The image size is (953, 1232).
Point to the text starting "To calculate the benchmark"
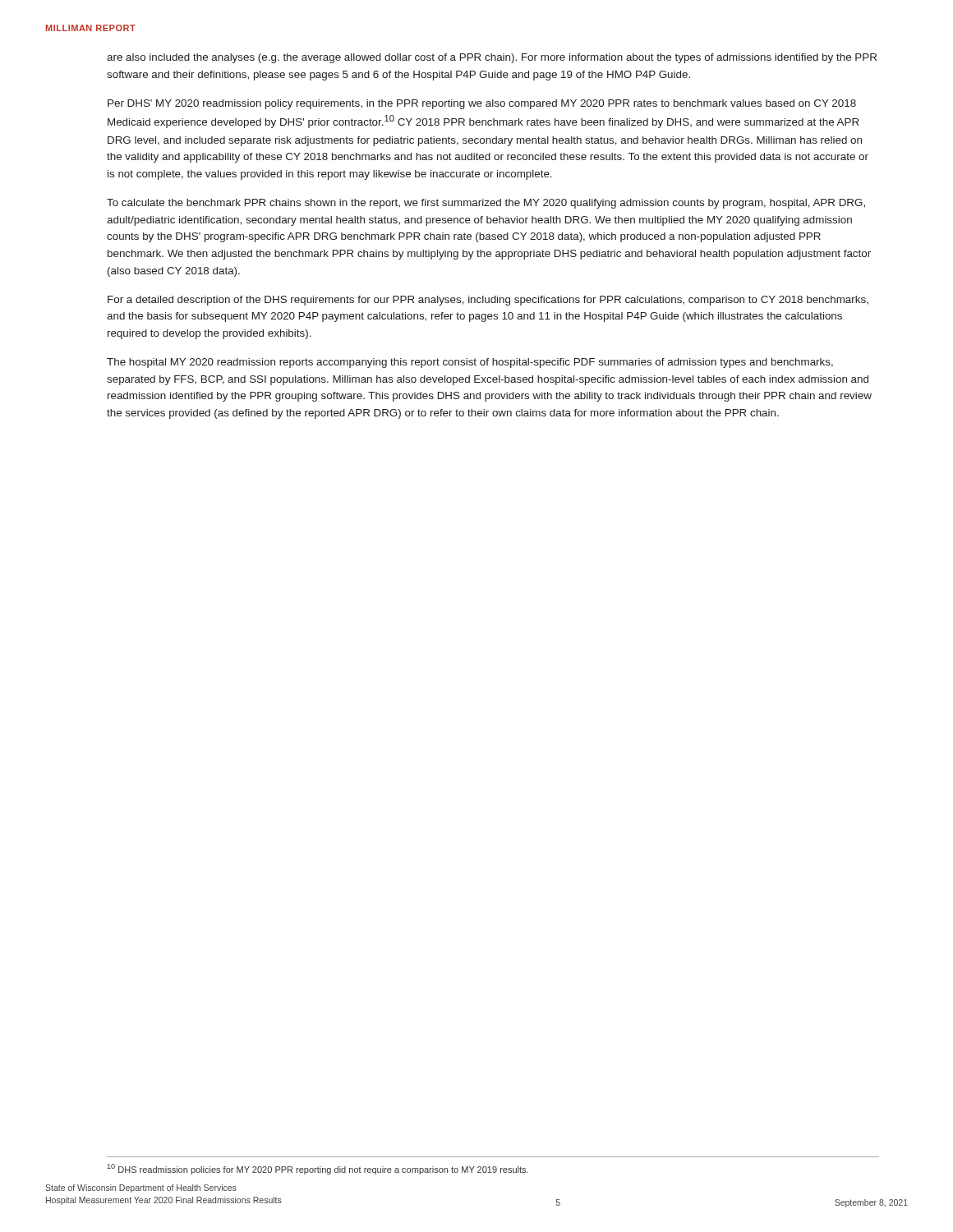tap(489, 236)
